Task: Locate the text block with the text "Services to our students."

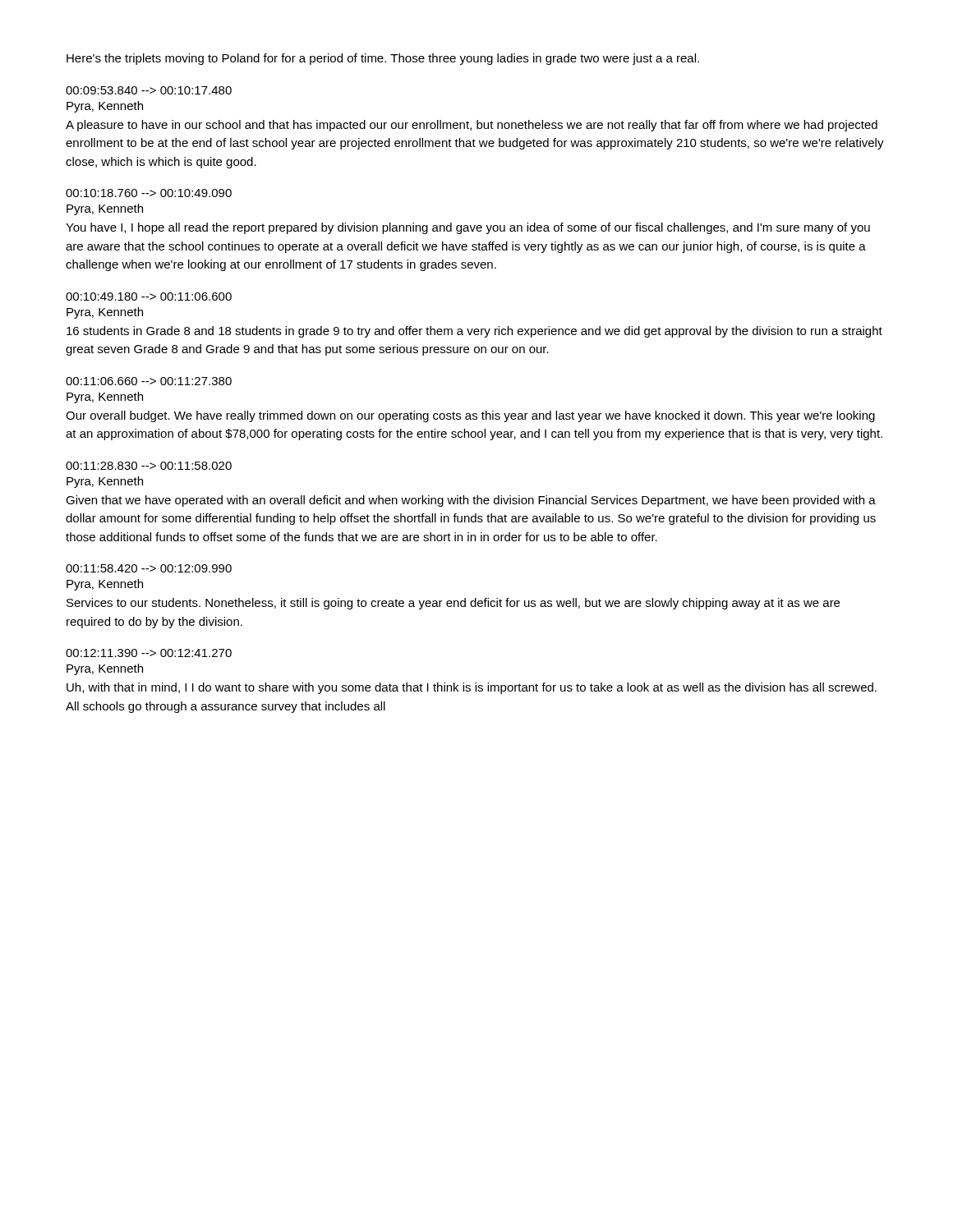Action: pos(453,612)
